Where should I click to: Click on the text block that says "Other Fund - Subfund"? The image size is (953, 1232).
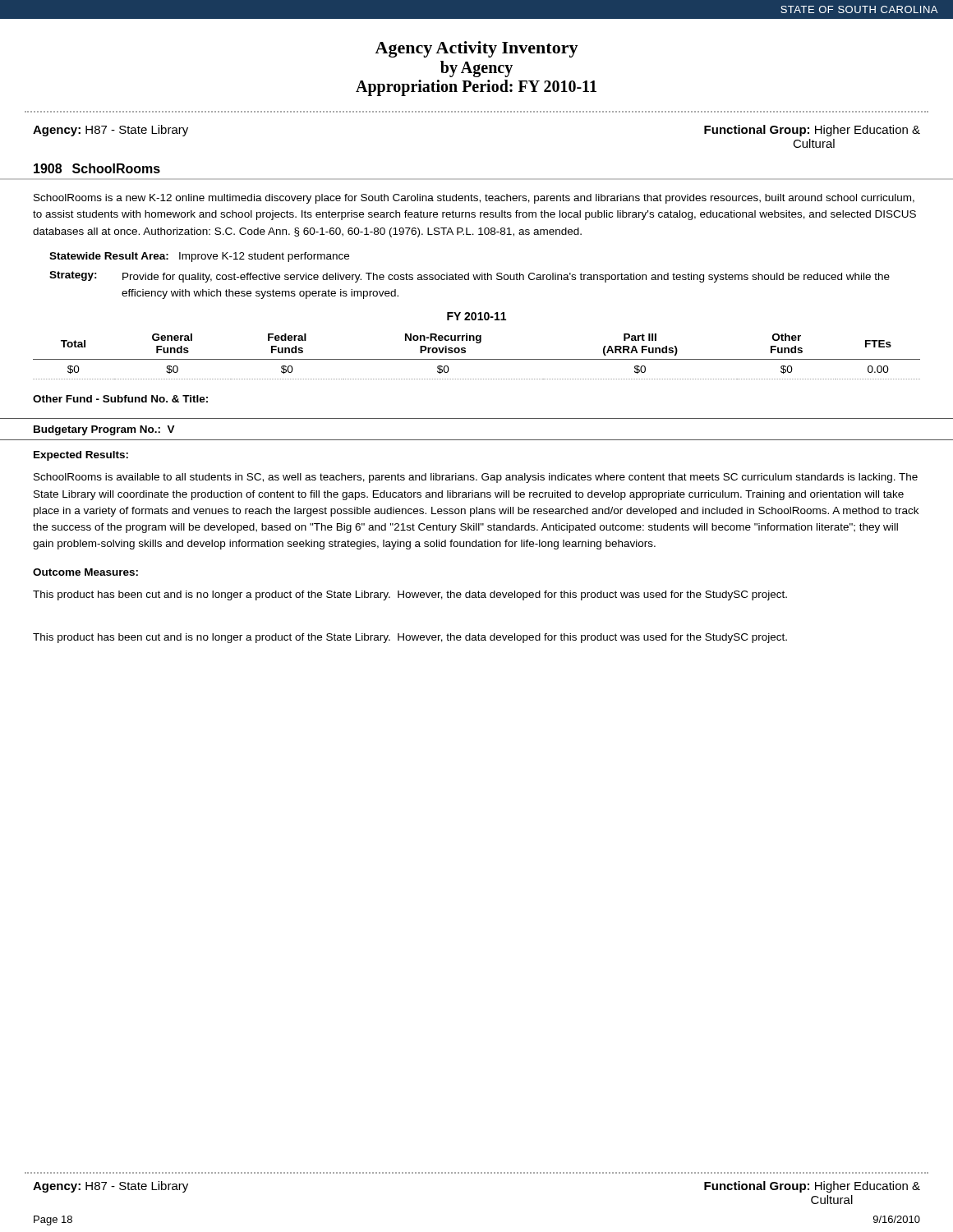point(121,399)
